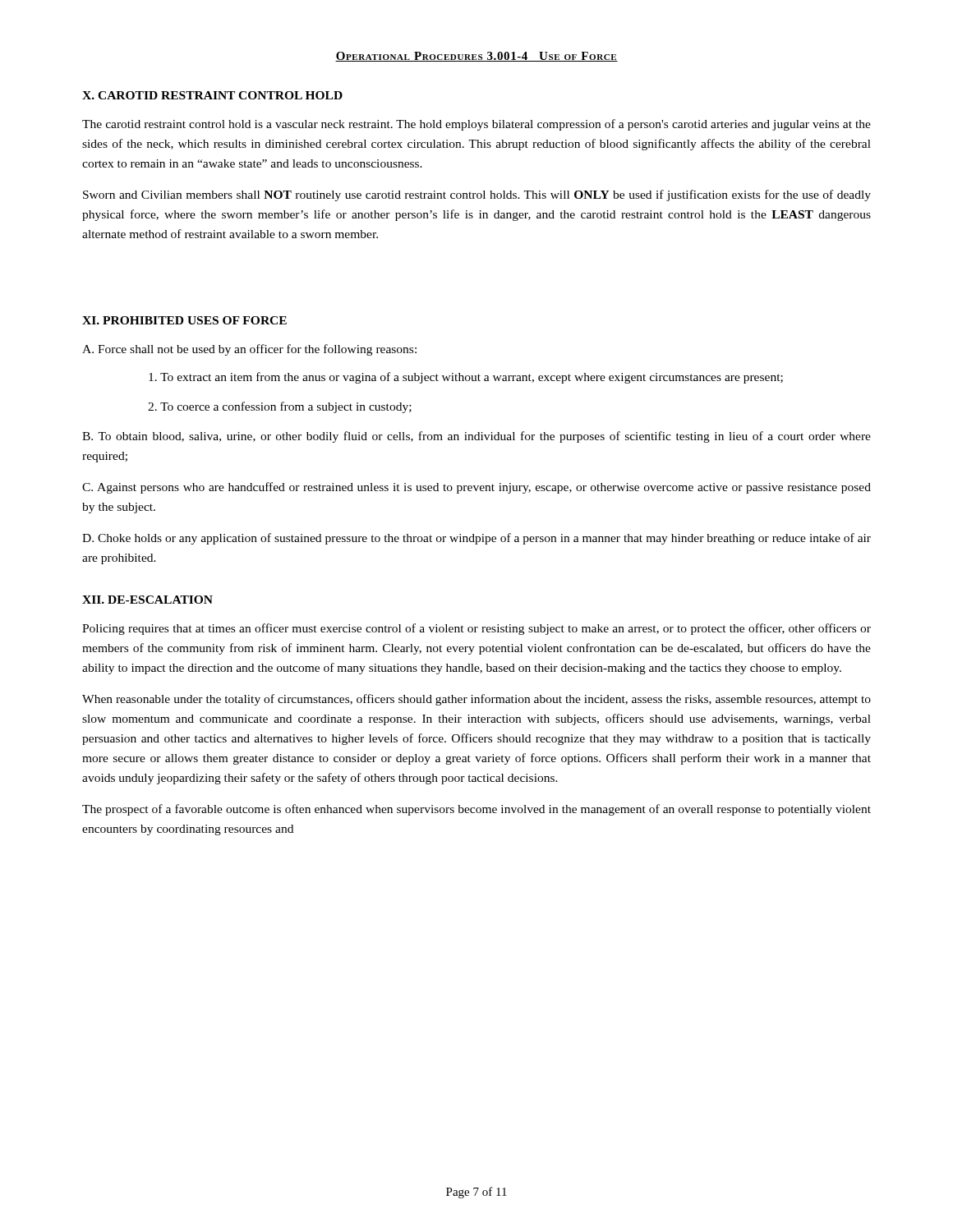This screenshot has height=1232, width=953.
Task: Click on the region starting "2. To coerce a confession"
Action: click(x=280, y=406)
